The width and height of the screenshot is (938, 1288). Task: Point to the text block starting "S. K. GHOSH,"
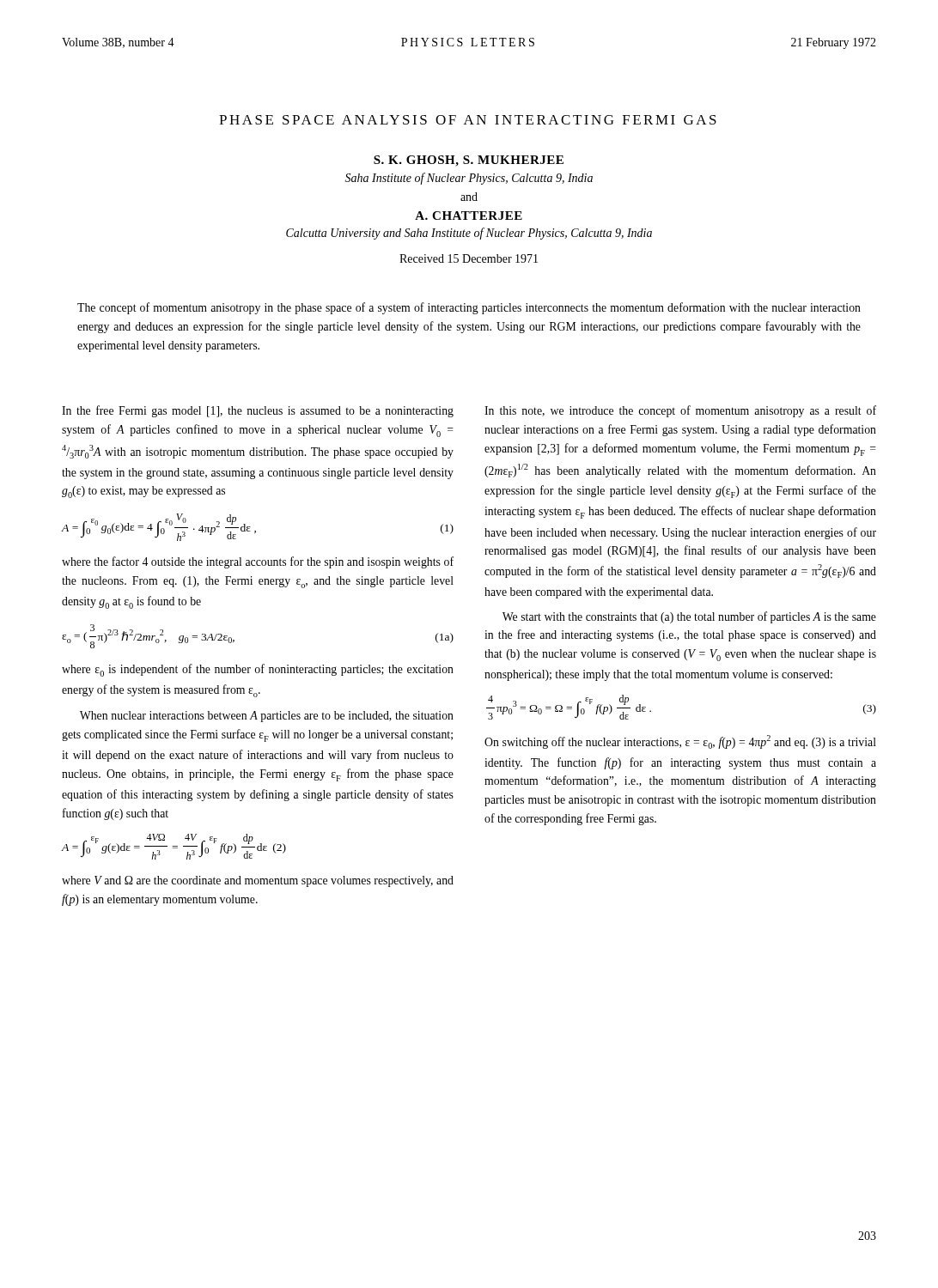pos(469,160)
